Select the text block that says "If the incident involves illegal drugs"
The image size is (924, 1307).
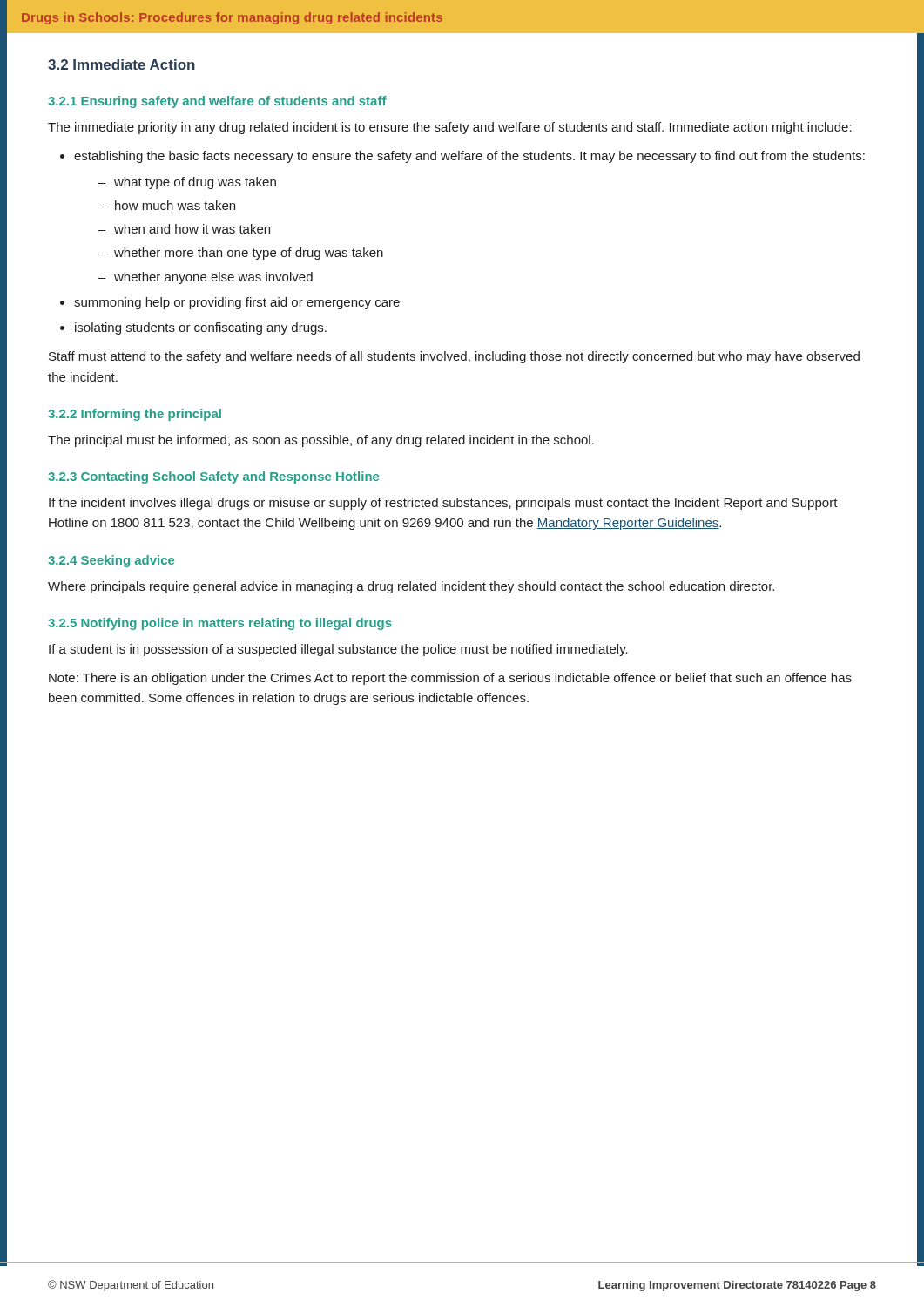point(443,512)
